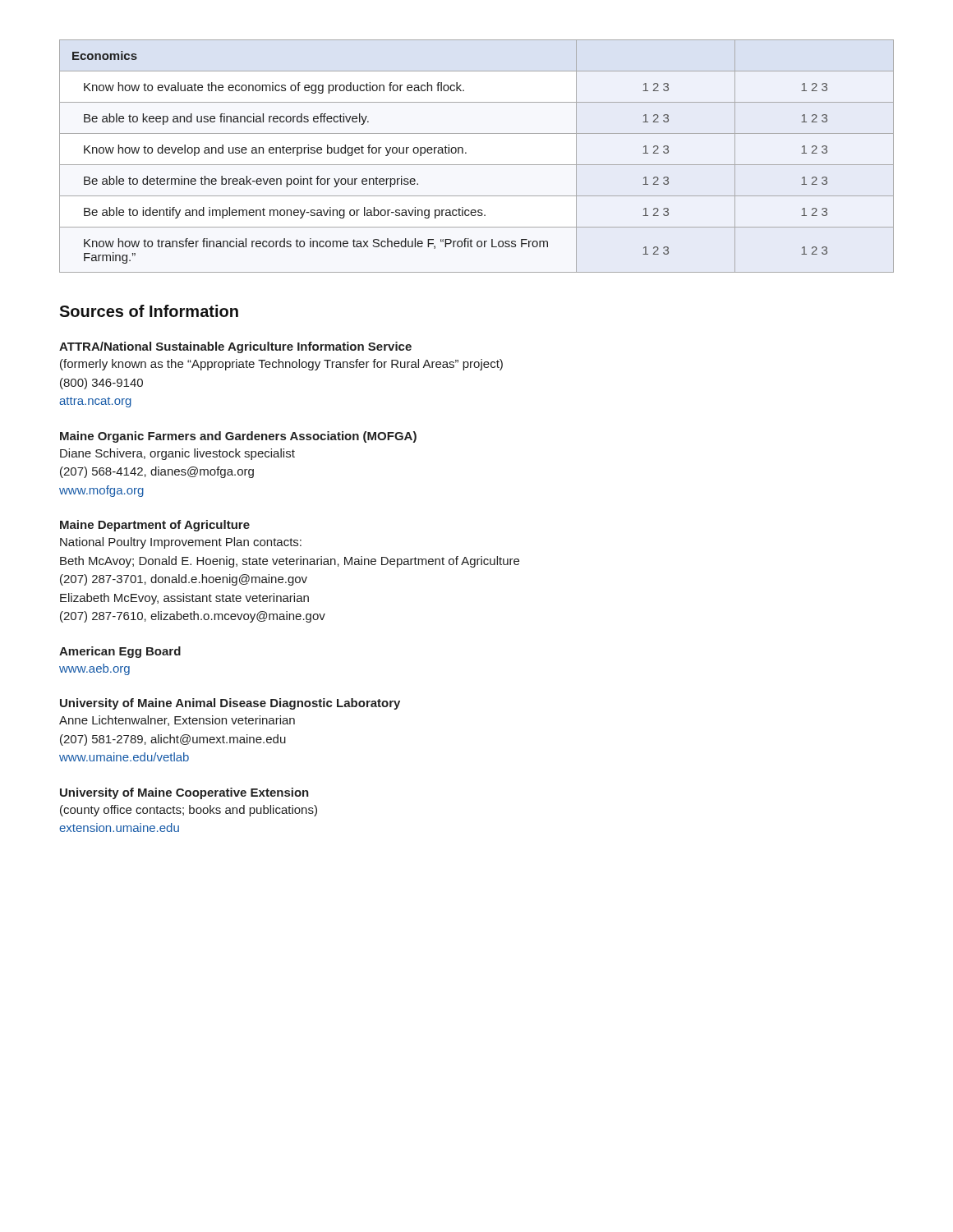Click on the table containing "1 2 3"
Screen dimensions: 1232x953
[x=476, y=156]
